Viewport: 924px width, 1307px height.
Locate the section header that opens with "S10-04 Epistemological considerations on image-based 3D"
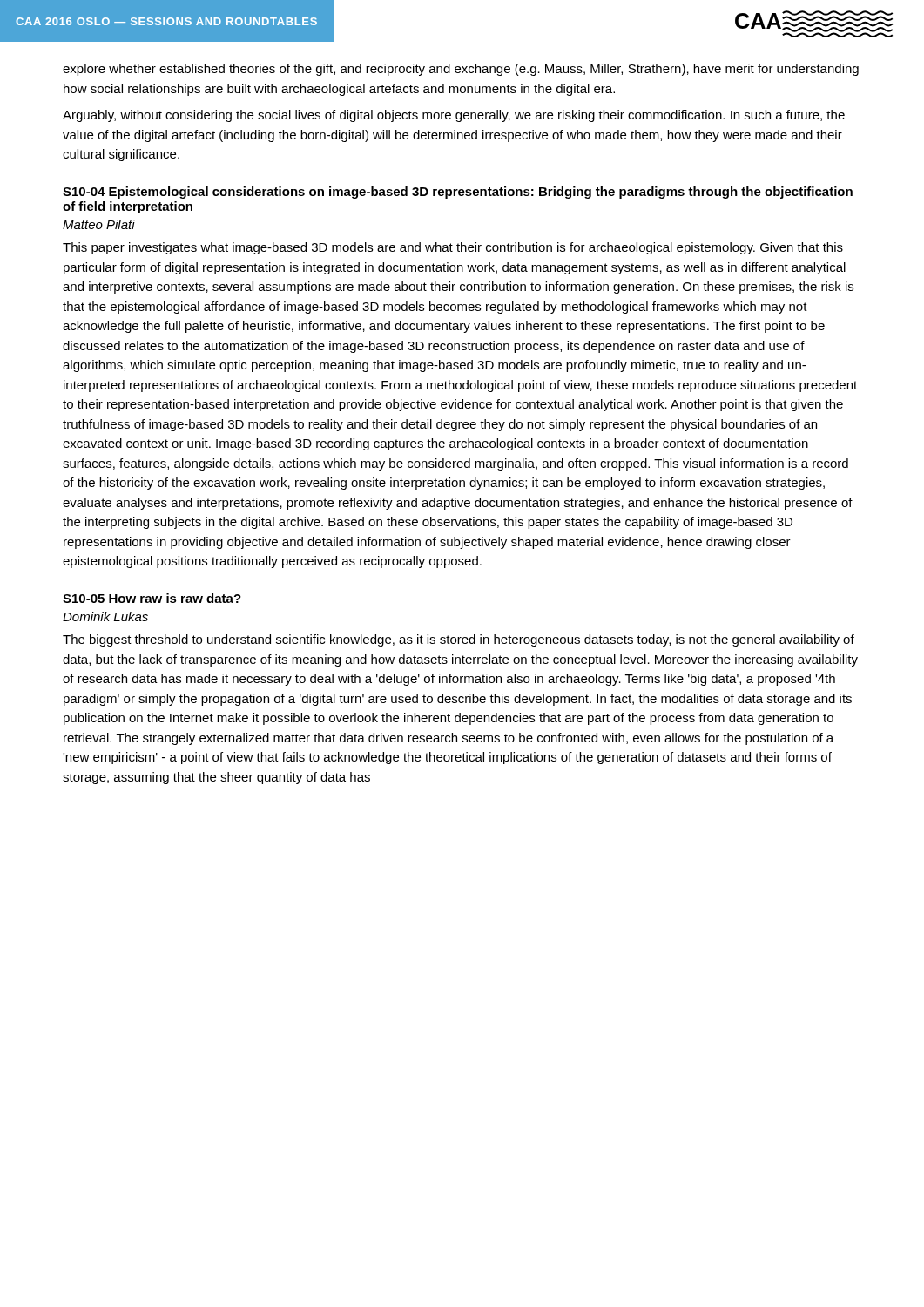(458, 198)
